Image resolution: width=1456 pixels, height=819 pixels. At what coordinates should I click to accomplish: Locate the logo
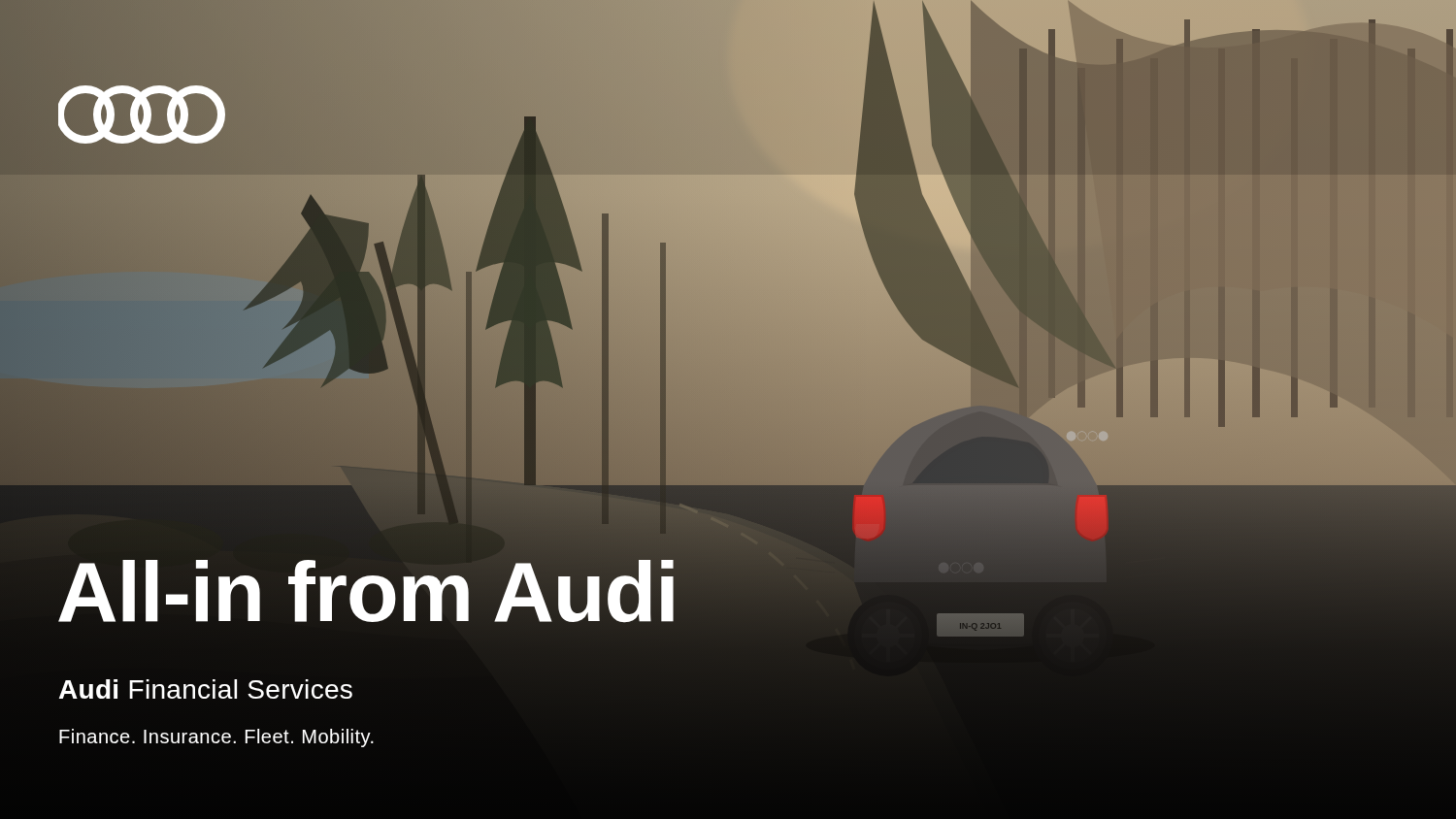pos(143,112)
